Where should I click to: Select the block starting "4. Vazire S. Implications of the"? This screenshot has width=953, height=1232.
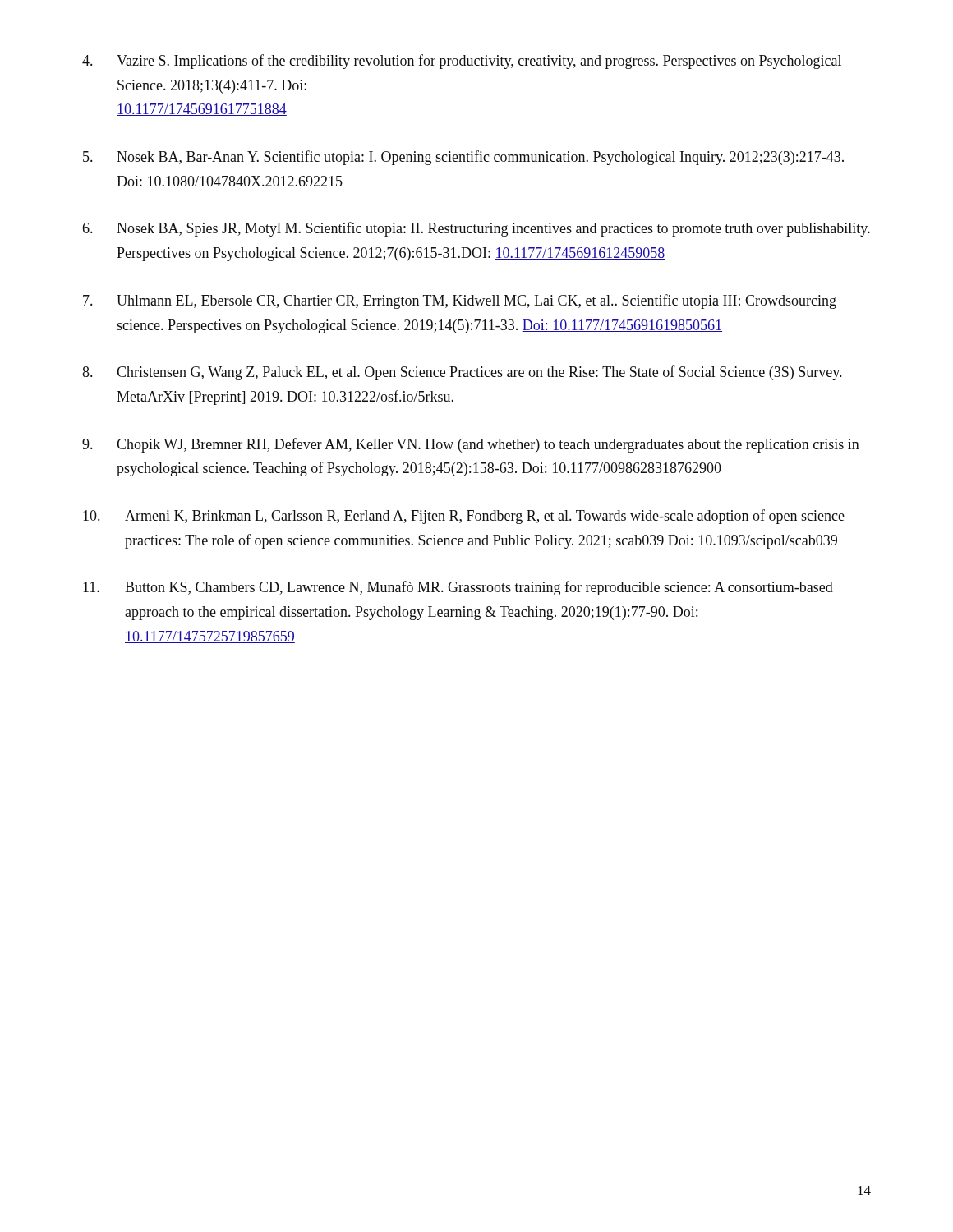click(462, 62)
